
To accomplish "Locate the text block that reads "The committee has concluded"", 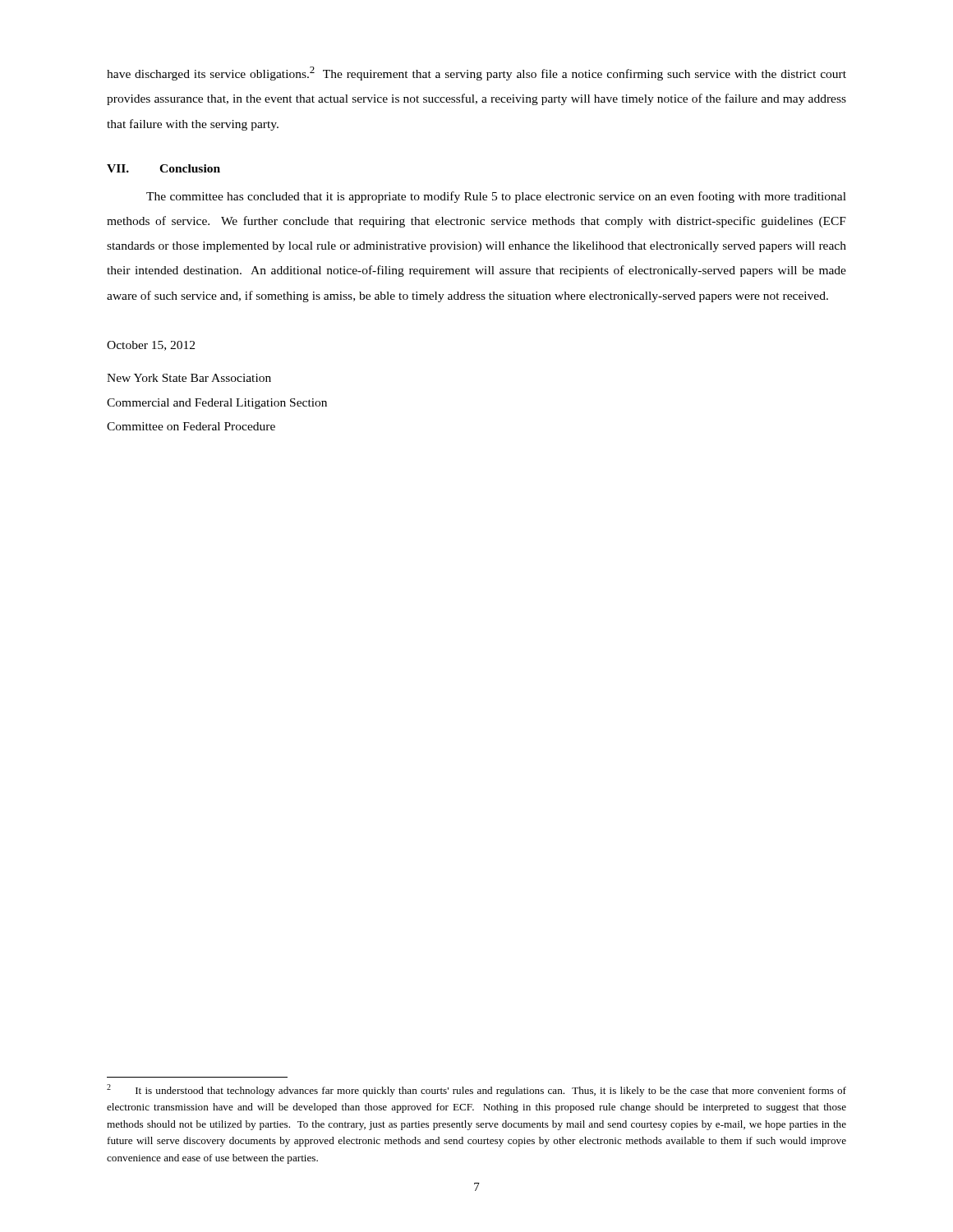I will pyautogui.click(x=476, y=245).
